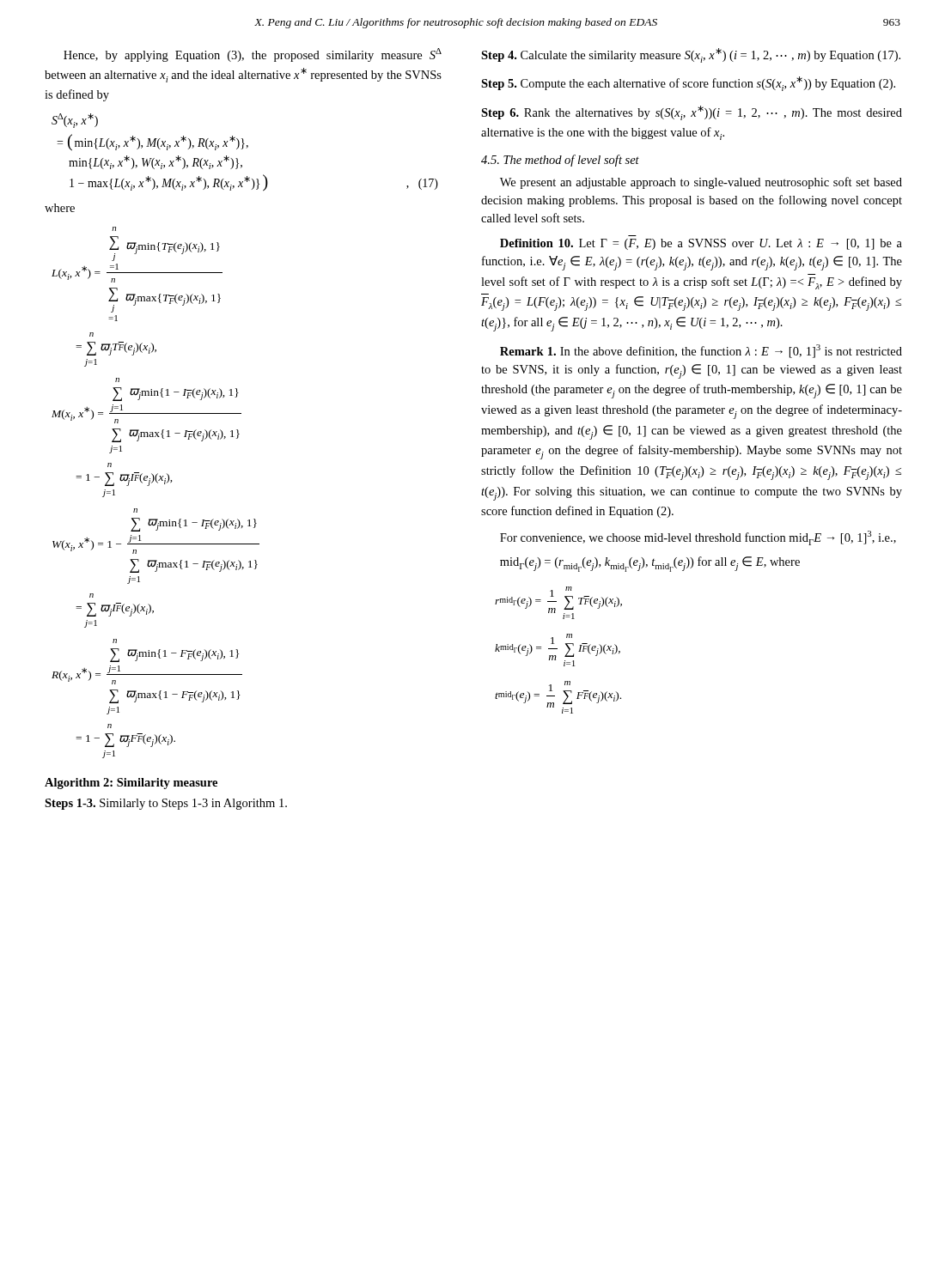Where is the passage that starts "Steps 1-3. Similarly to Steps 1-3 in Algorithm"?
This screenshot has height=1288, width=945.
click(243, 803)
